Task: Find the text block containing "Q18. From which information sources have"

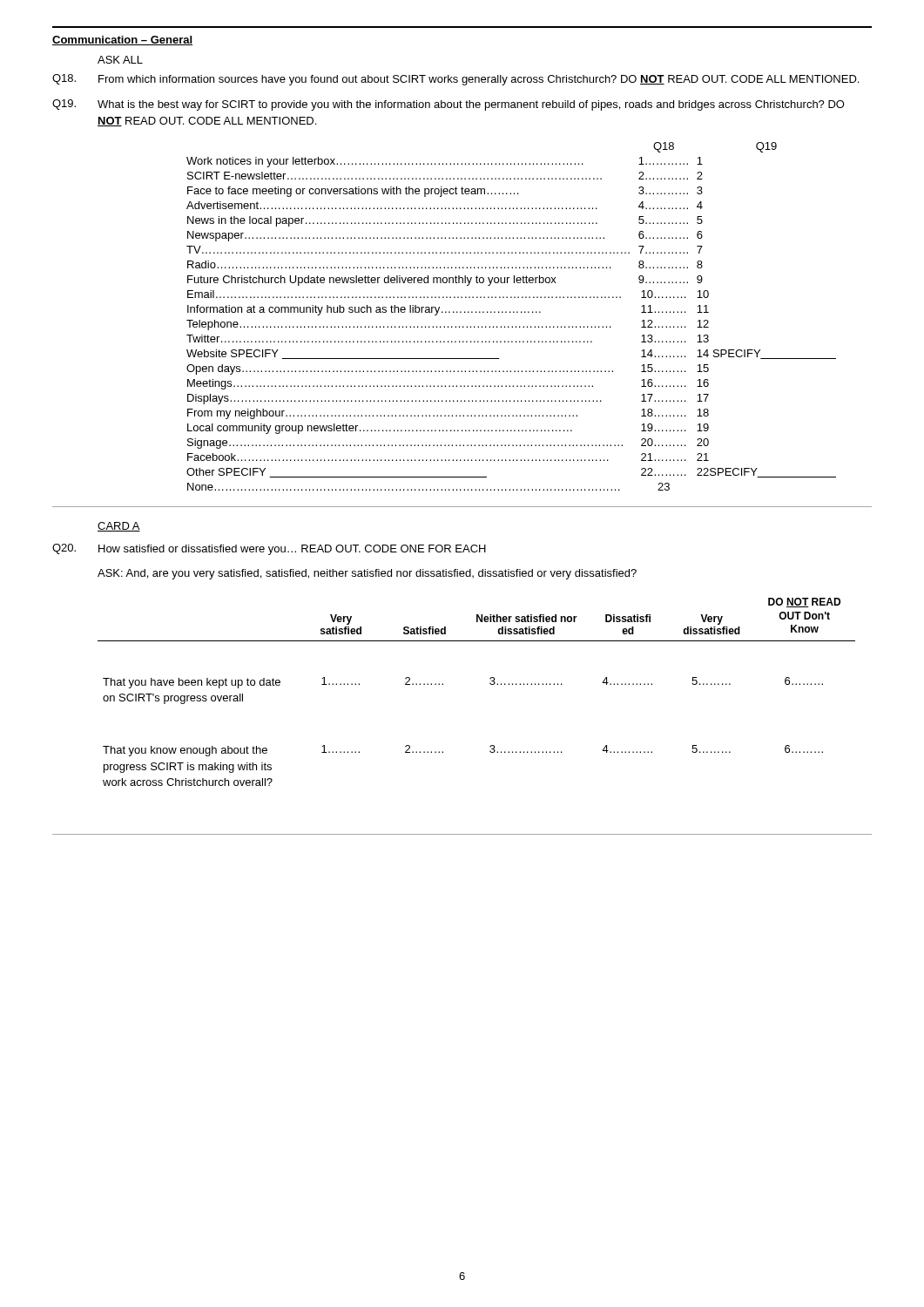Action: [x=462, y=80]
